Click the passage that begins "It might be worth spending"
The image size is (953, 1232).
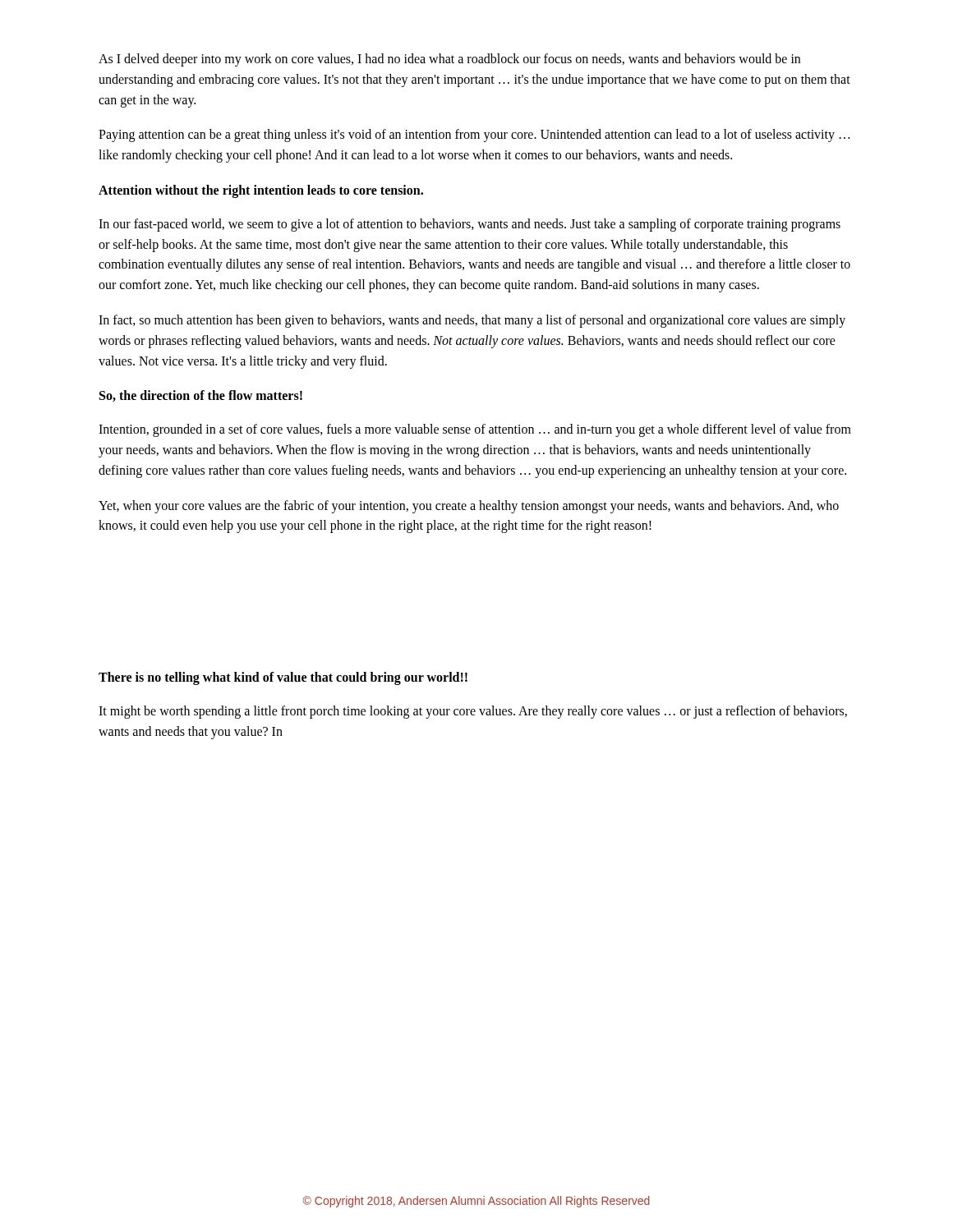tap(473, 721)
